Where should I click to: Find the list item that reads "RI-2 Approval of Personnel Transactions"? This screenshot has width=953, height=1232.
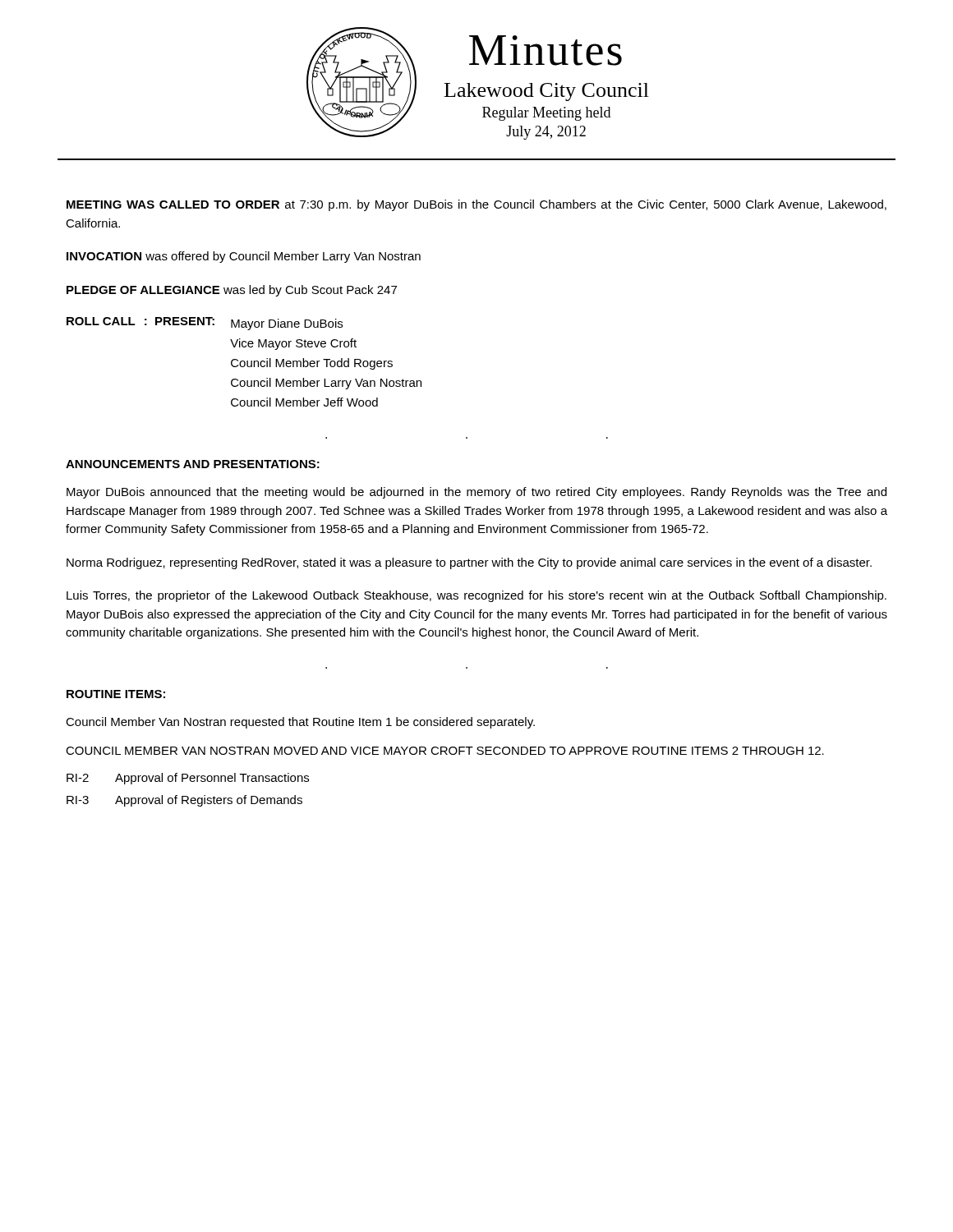[x=188, y=777]
